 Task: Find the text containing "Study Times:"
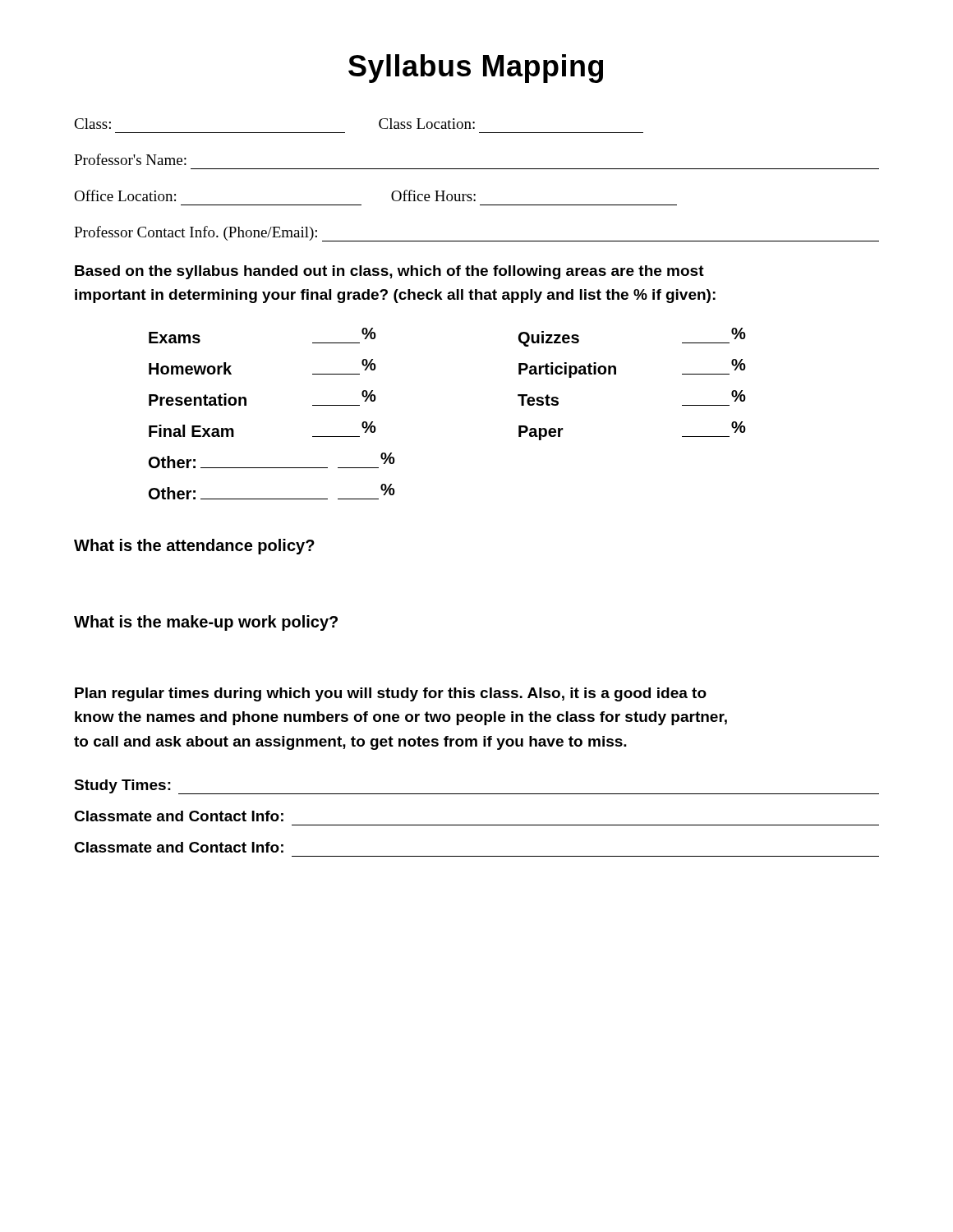476,785
